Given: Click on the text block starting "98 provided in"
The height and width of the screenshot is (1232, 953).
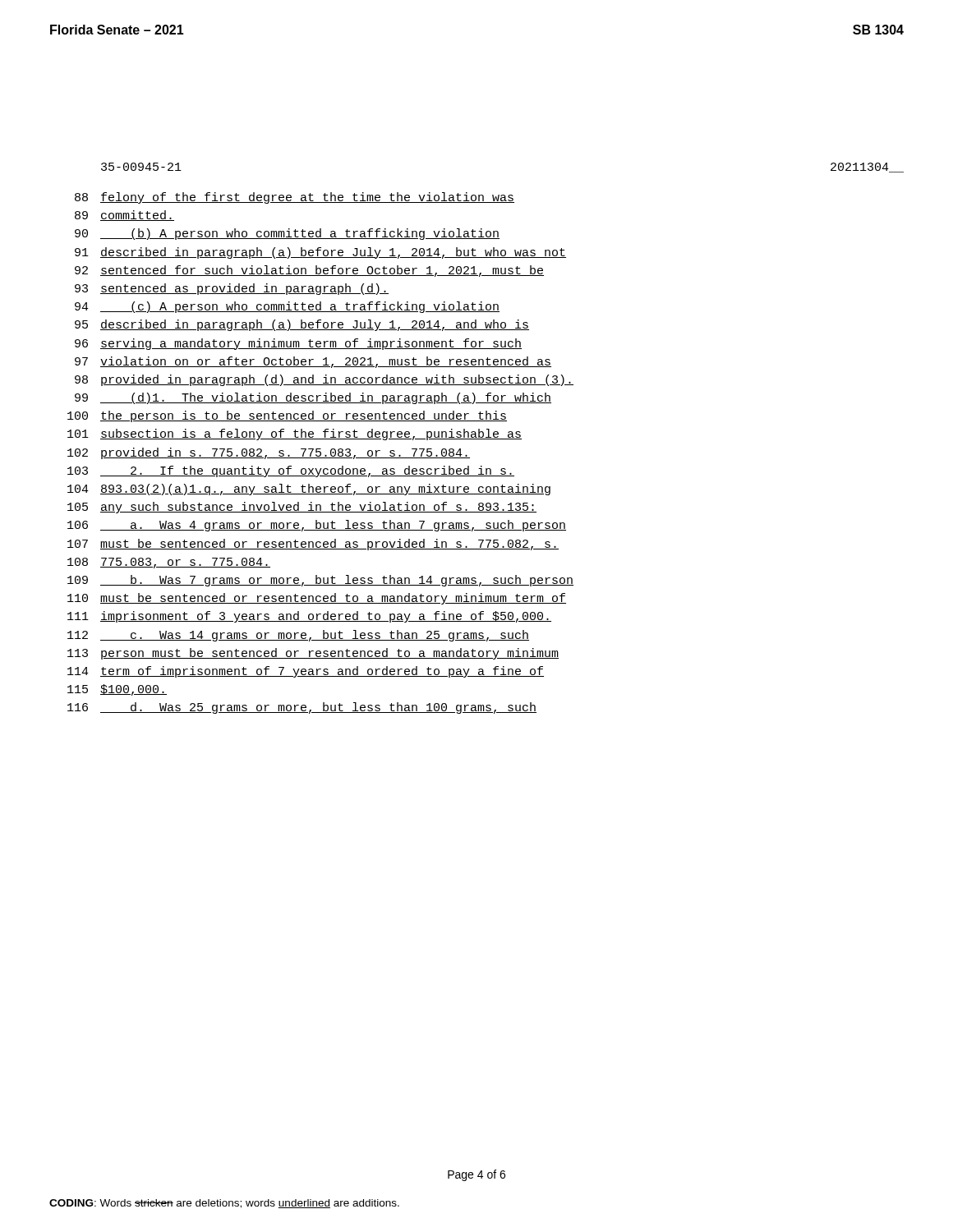Looking at the screenshot, I should [x=311, y=381].
